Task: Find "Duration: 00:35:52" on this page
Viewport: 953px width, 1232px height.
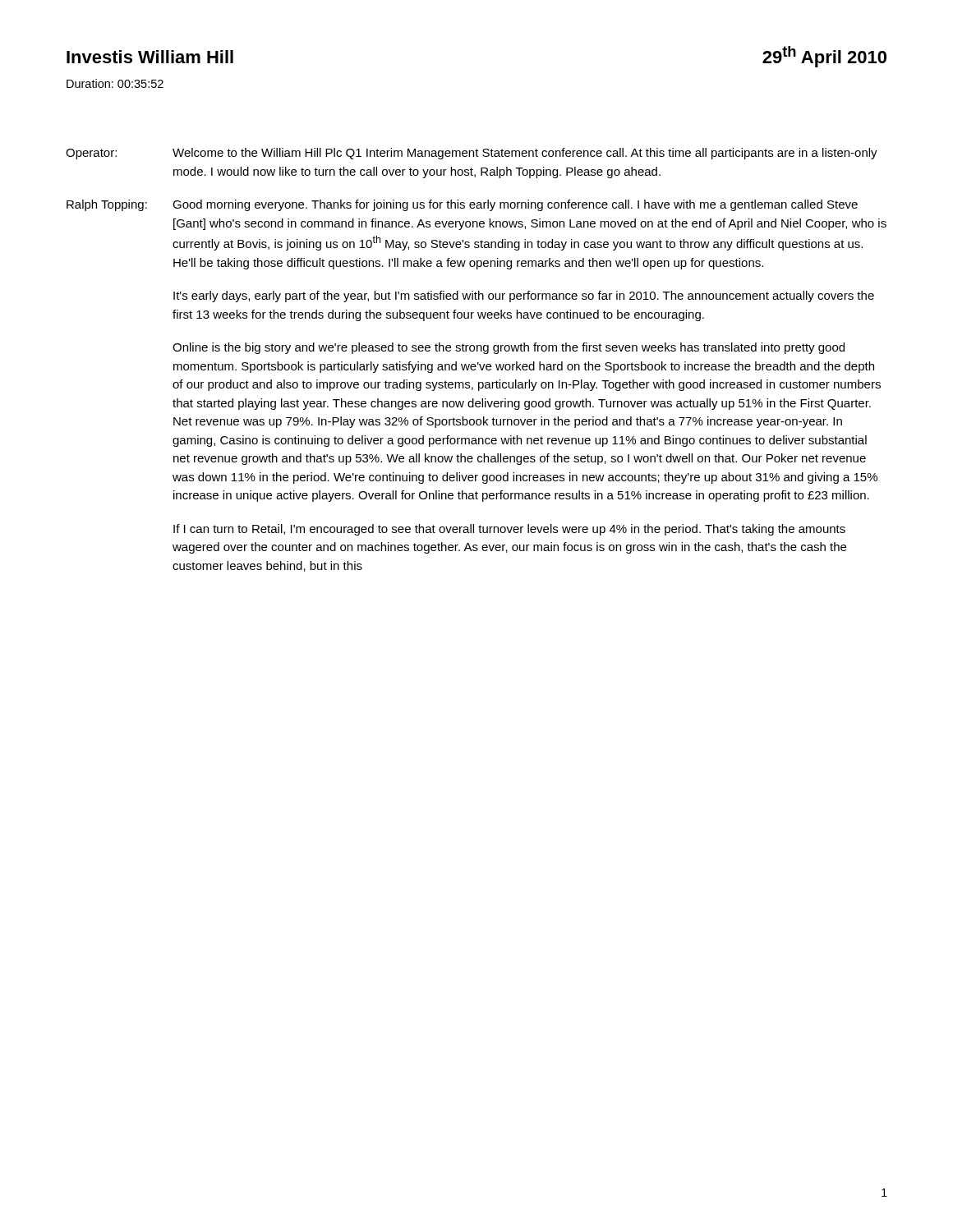Action: 115,84
